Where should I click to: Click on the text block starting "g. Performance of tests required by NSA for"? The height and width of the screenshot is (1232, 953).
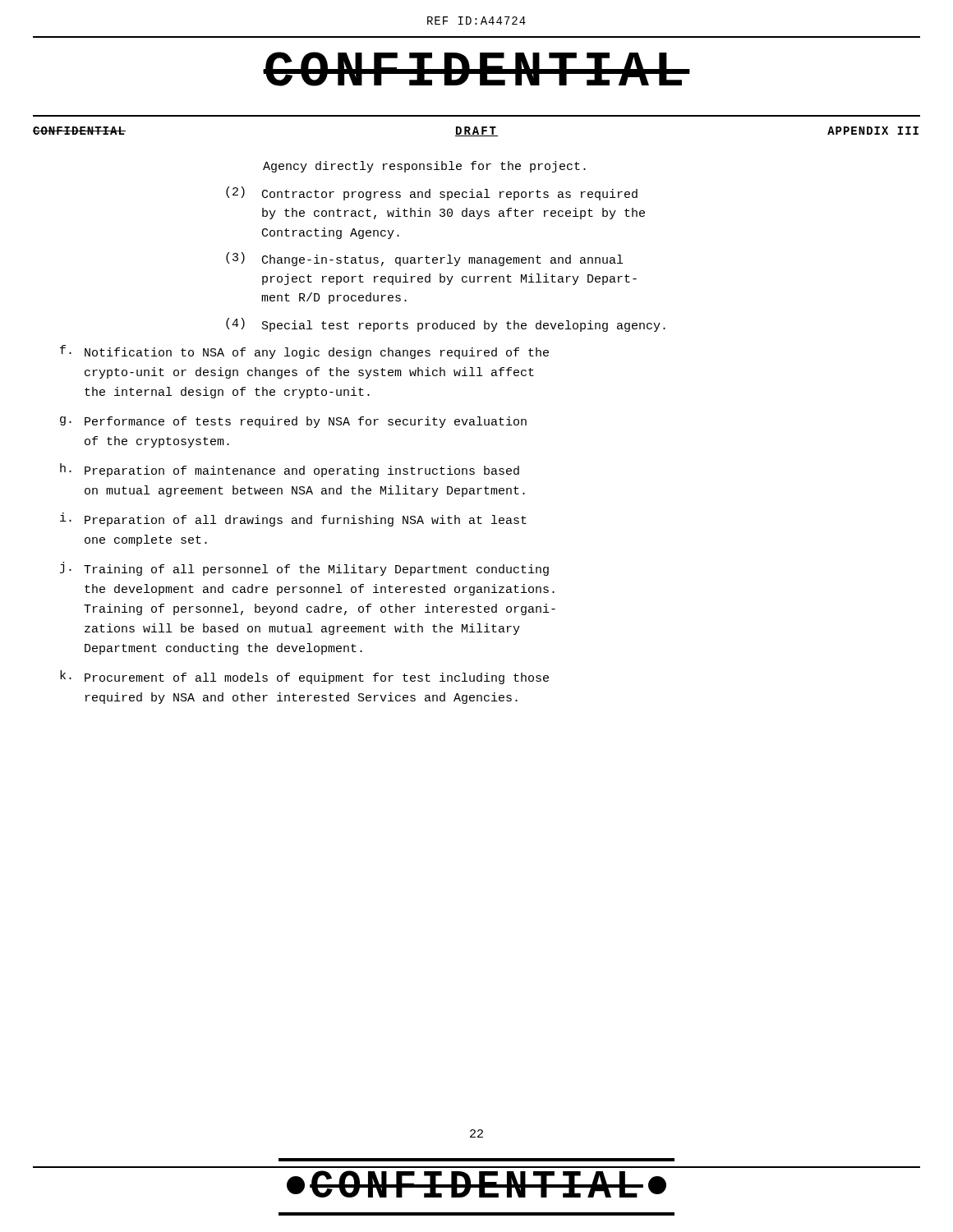point(476,433)
